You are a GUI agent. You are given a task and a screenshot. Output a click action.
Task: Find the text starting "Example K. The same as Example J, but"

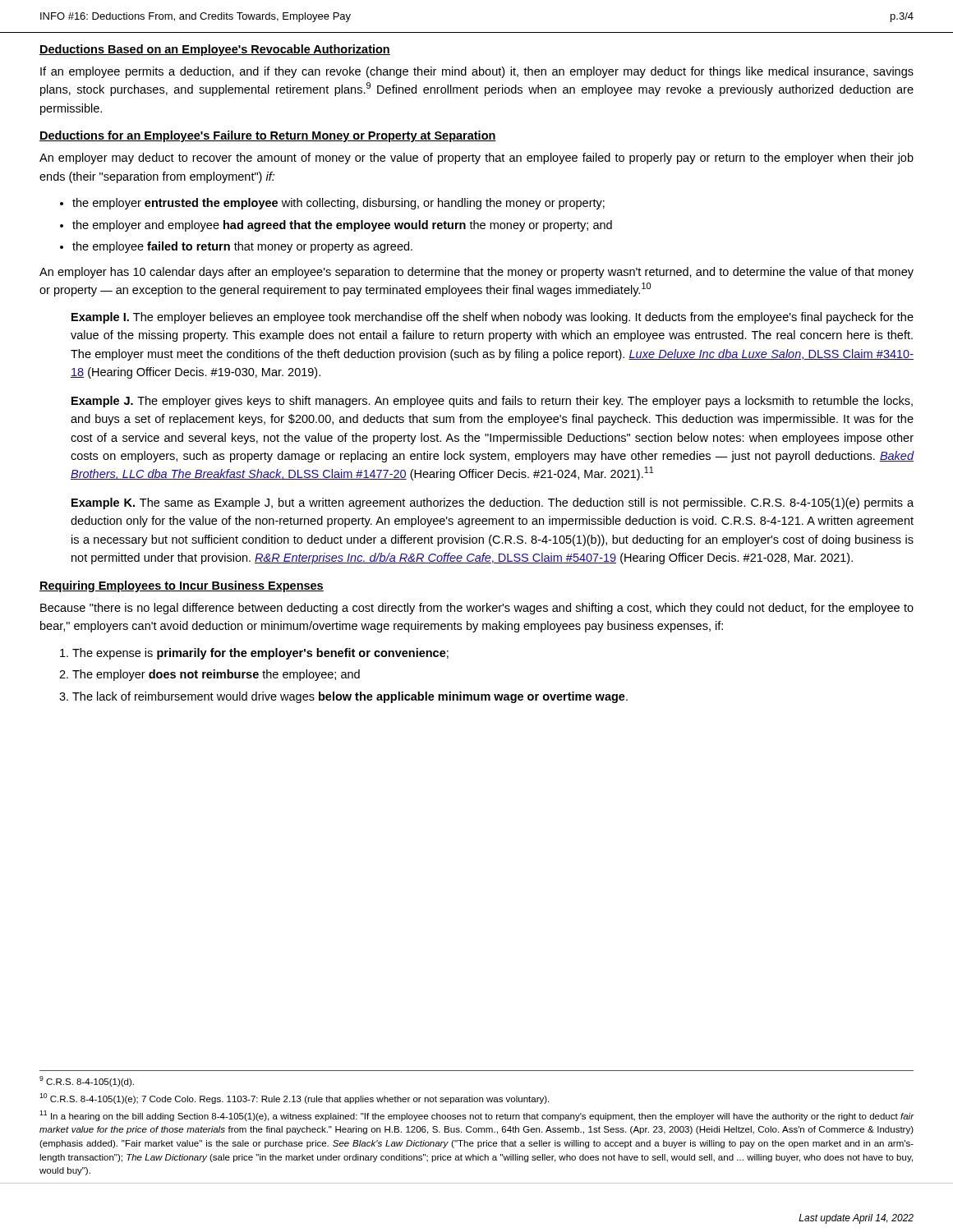pos(492,530)
